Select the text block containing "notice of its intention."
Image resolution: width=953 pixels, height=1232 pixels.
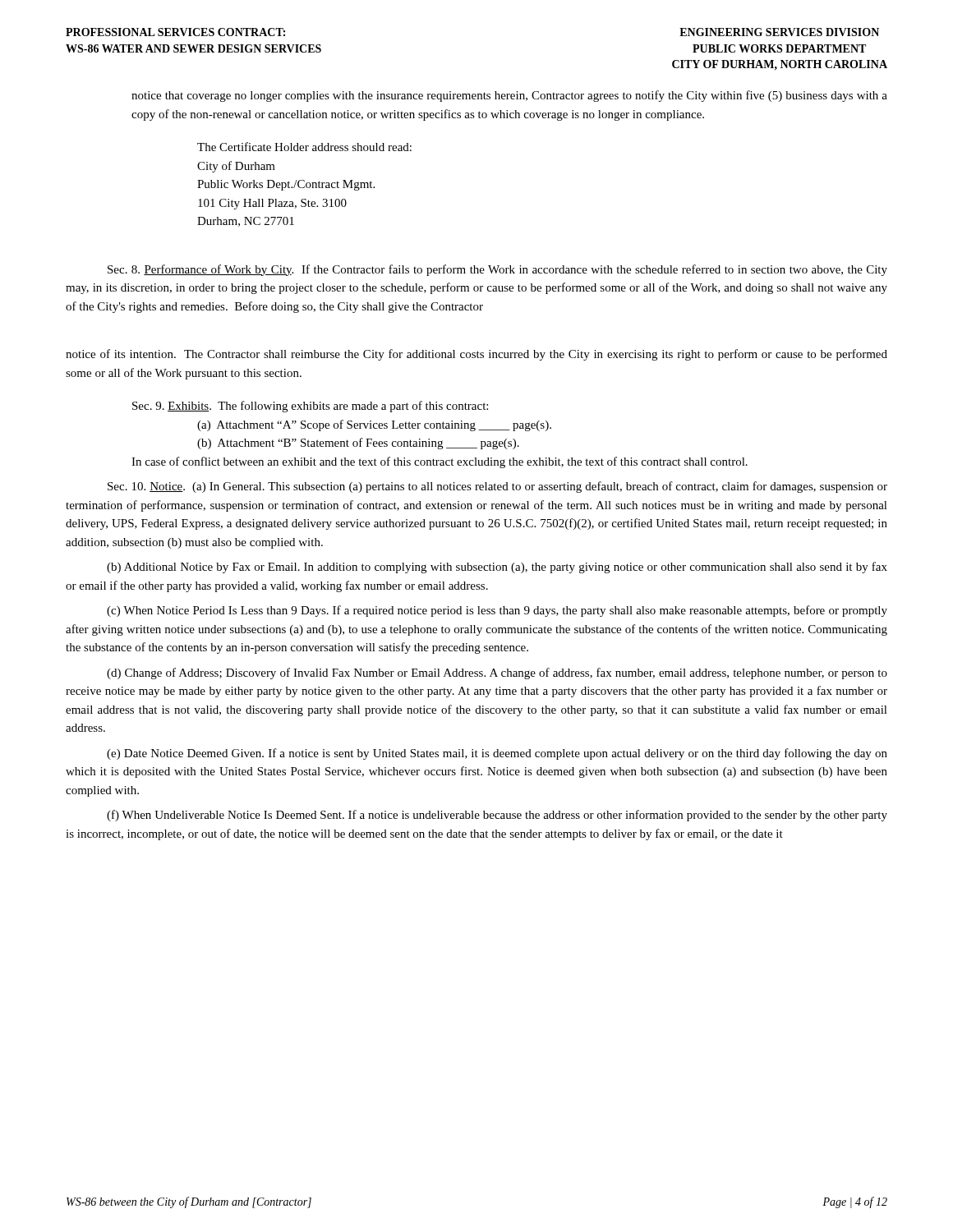(x=476, y=363)
